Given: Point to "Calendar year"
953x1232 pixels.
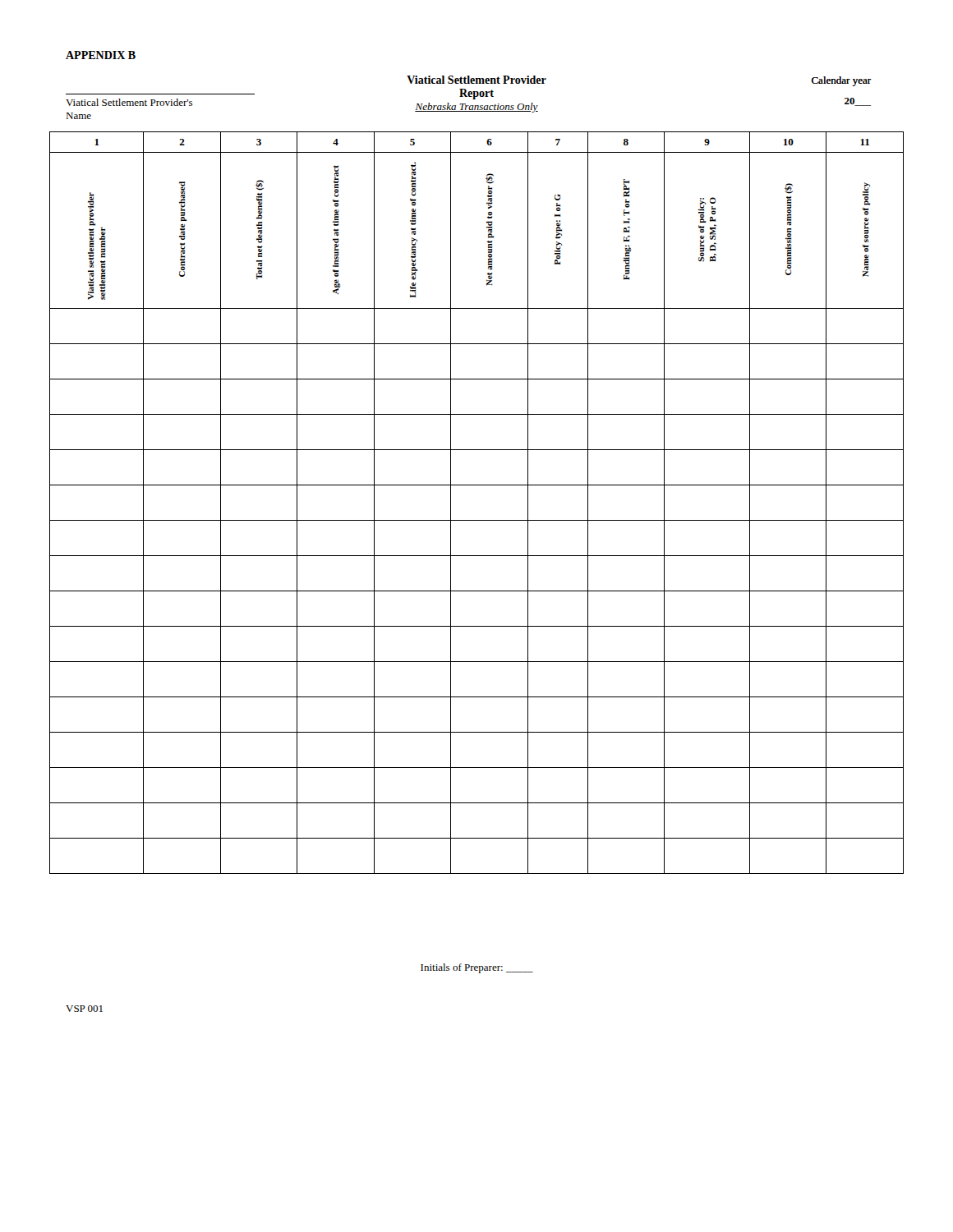Looking at the screenshot, I should point(841,80).
